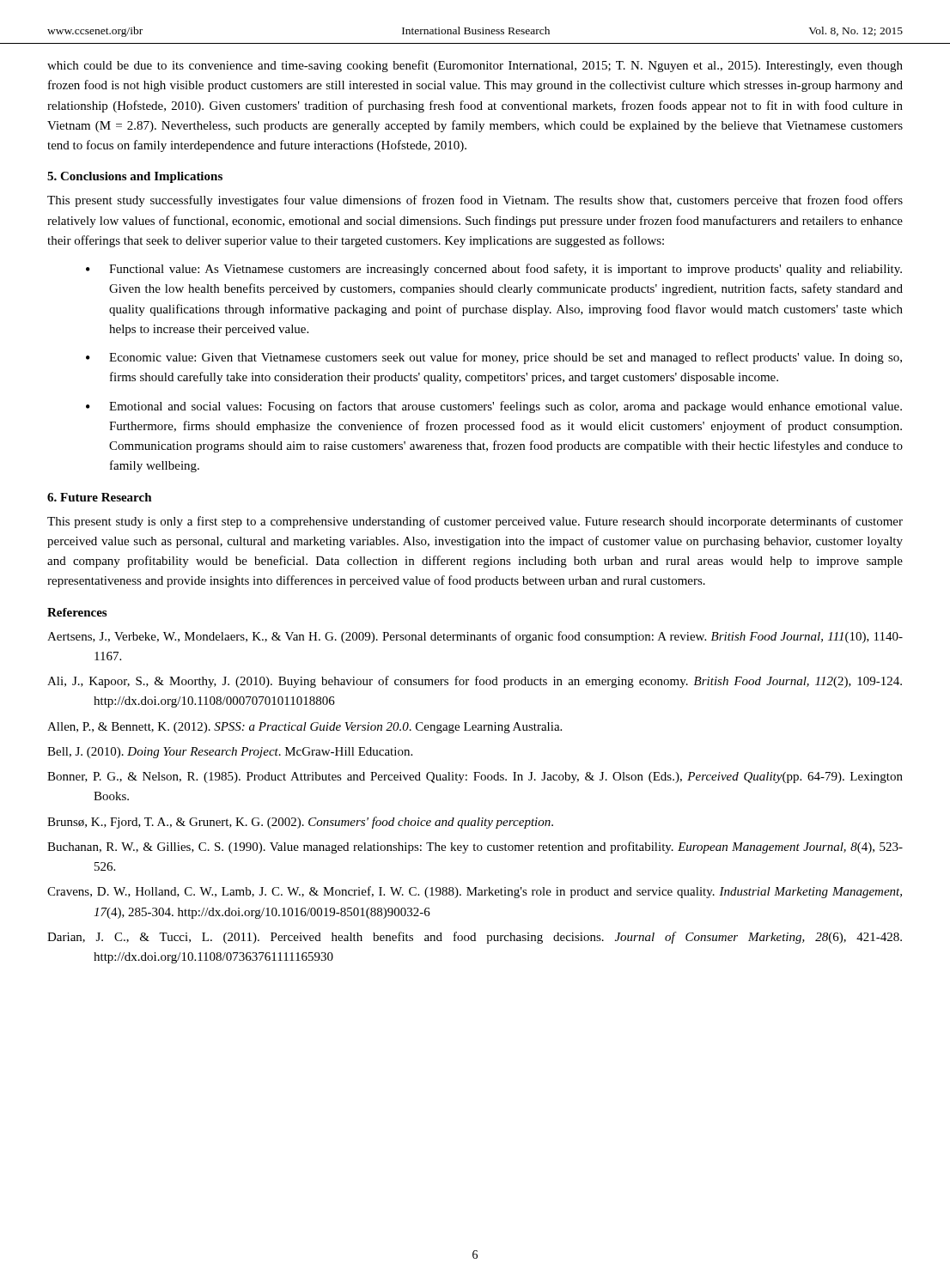Screen dimensions: 1288x950
Task: Locate the text block with the text "Bell, J. (2010). Doing Your Research"
Action: pos(230,751)
